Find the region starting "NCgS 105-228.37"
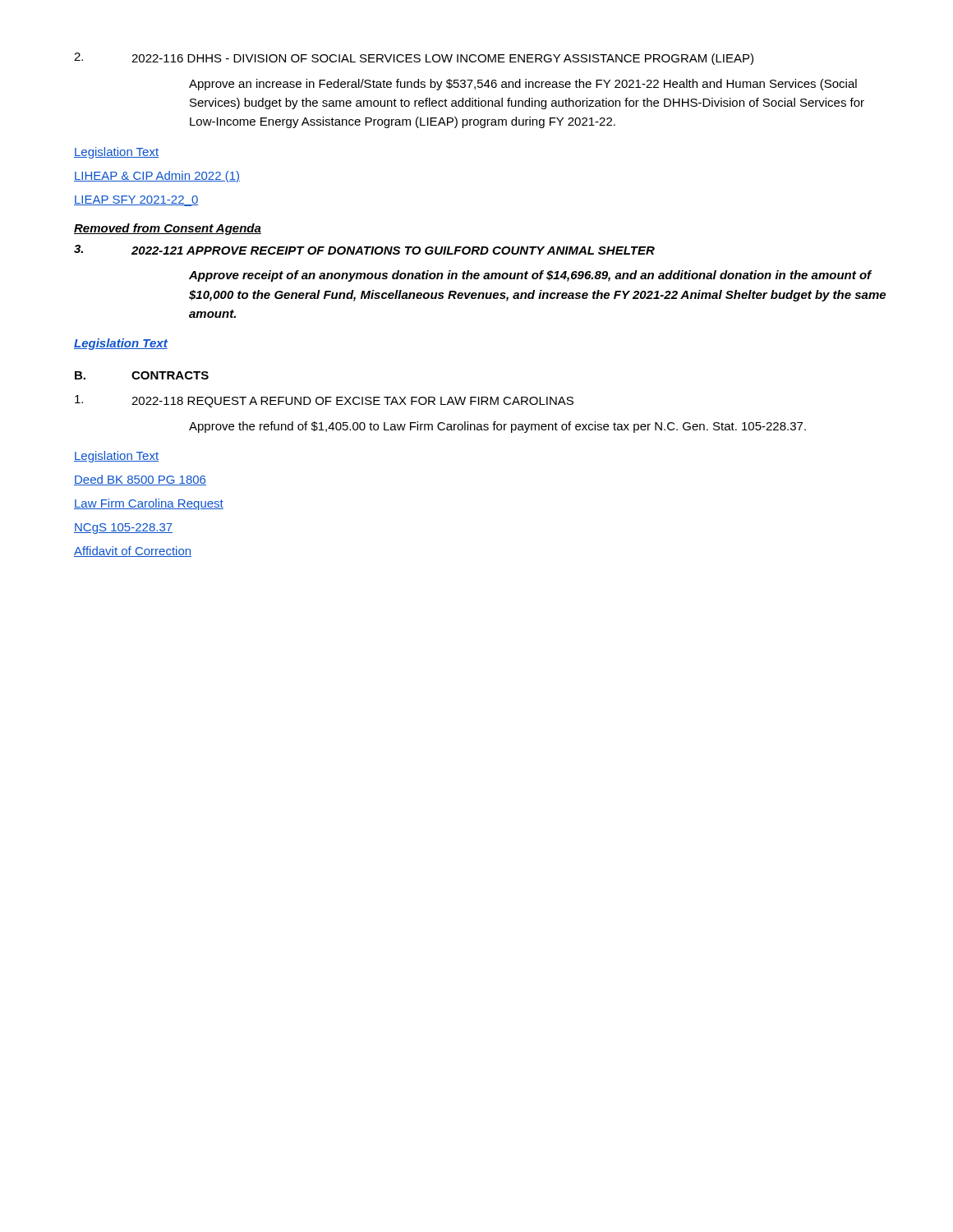Image resolution: width=953 pixels, height=1232 pixels. click(x=123, y=527)
